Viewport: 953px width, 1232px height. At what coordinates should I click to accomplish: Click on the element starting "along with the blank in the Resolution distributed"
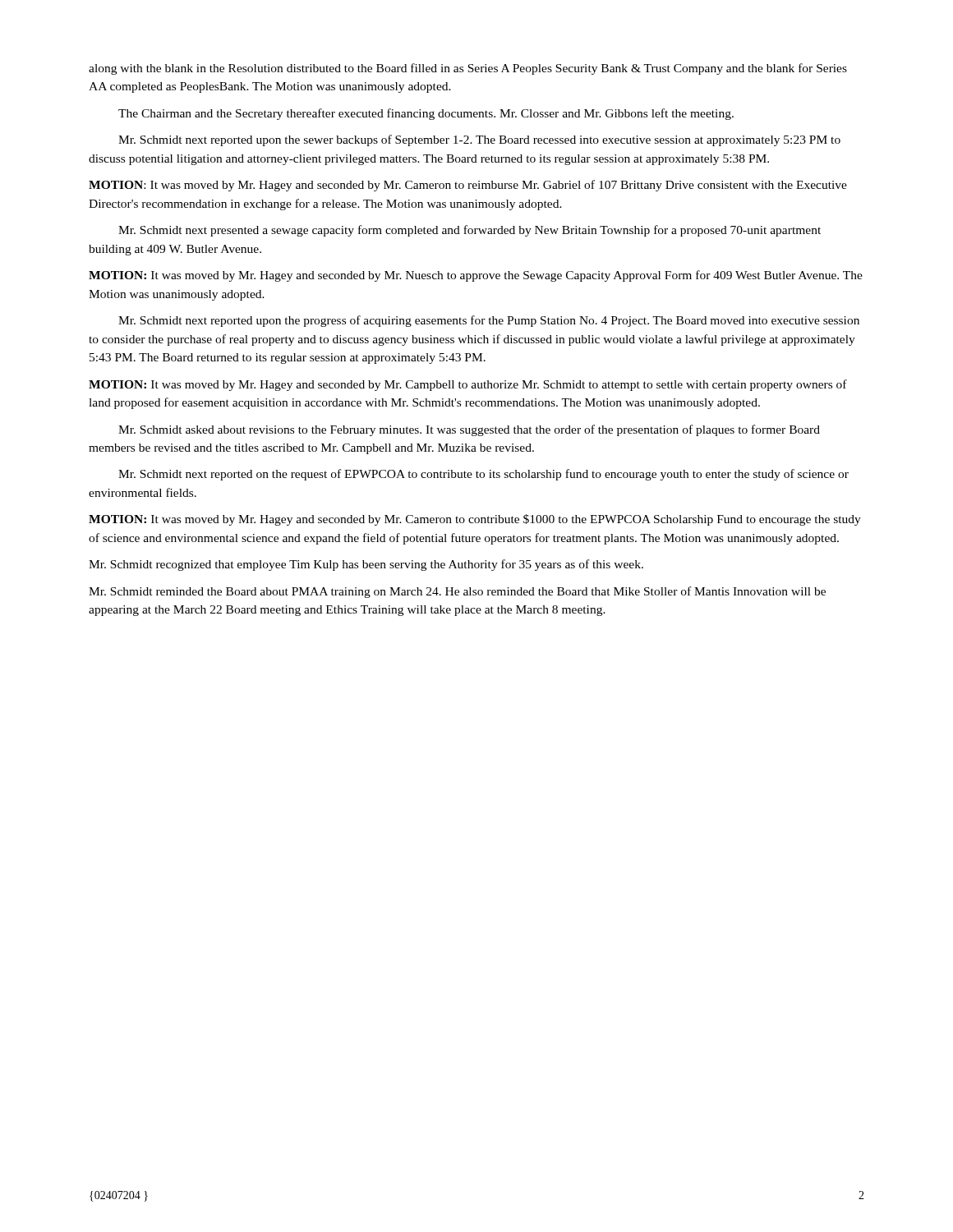point(468,77)
